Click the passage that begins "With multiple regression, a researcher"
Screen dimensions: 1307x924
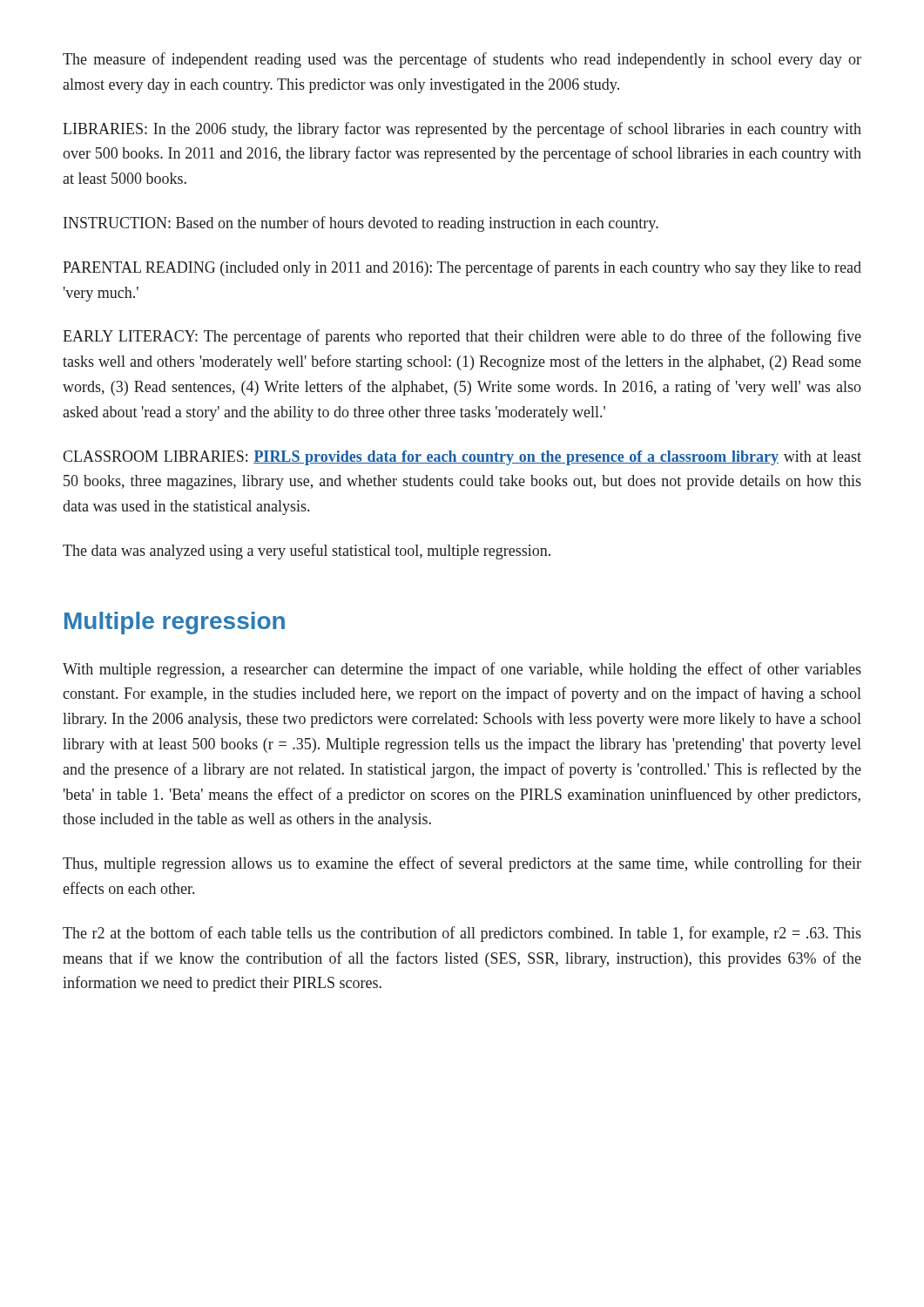(462, 744)
